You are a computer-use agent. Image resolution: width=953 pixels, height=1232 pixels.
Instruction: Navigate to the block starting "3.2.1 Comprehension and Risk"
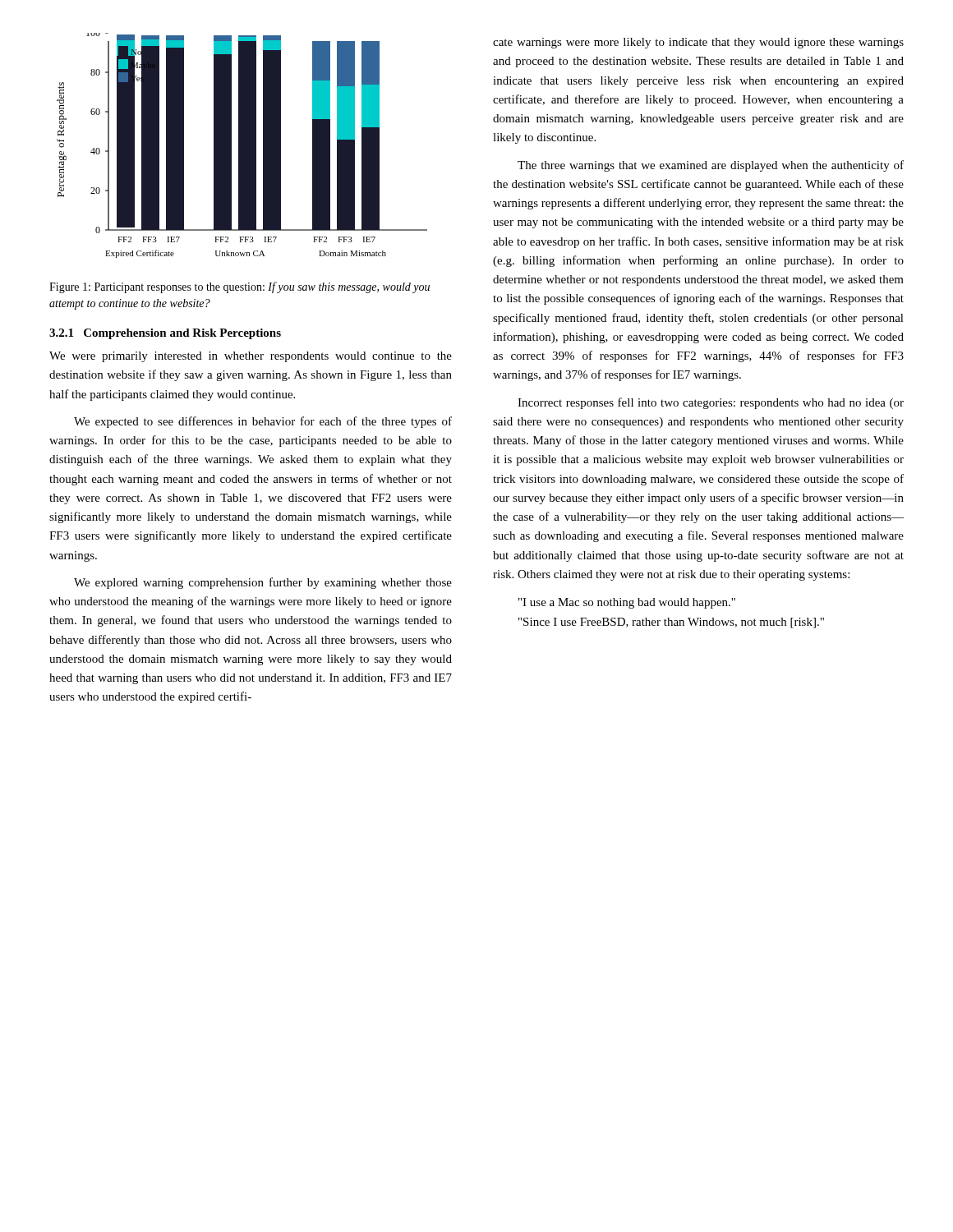click(165, 333)
